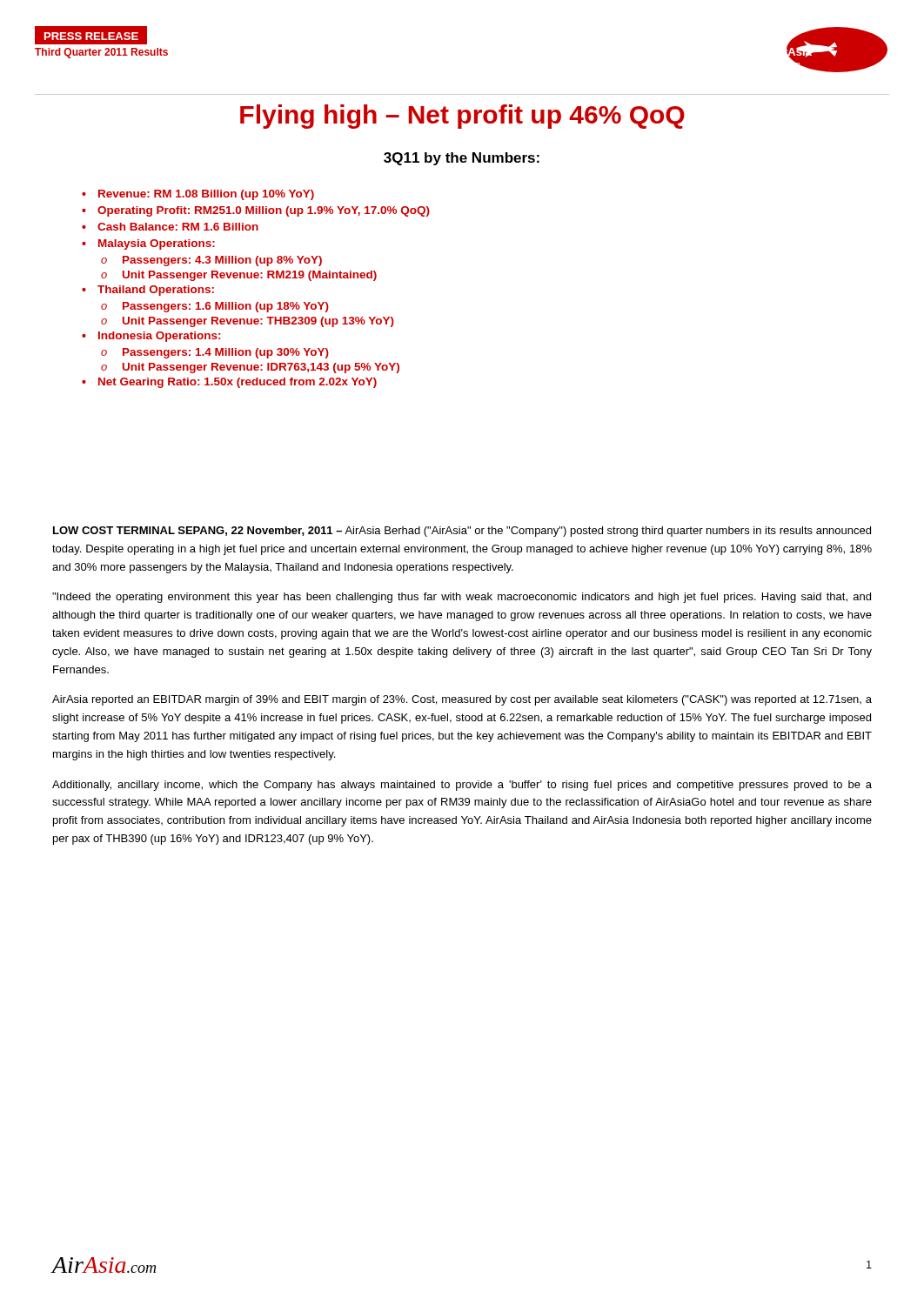Click the passage that begins "Passengers: 4.3 Million (up 8%"
This screenshot has width=924, height=1305.
coord(222,260)
